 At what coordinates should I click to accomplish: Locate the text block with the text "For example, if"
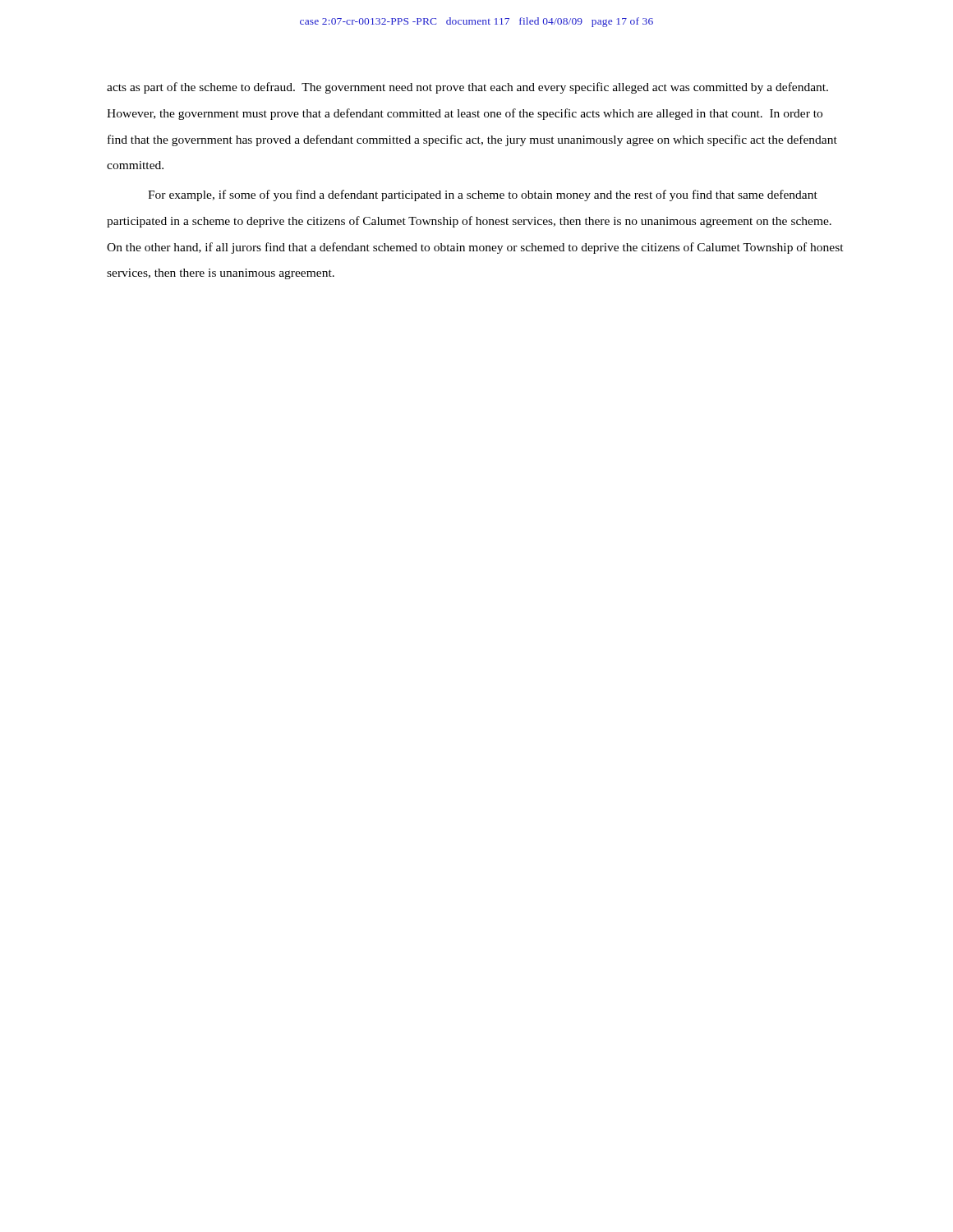tap(475, 233)
